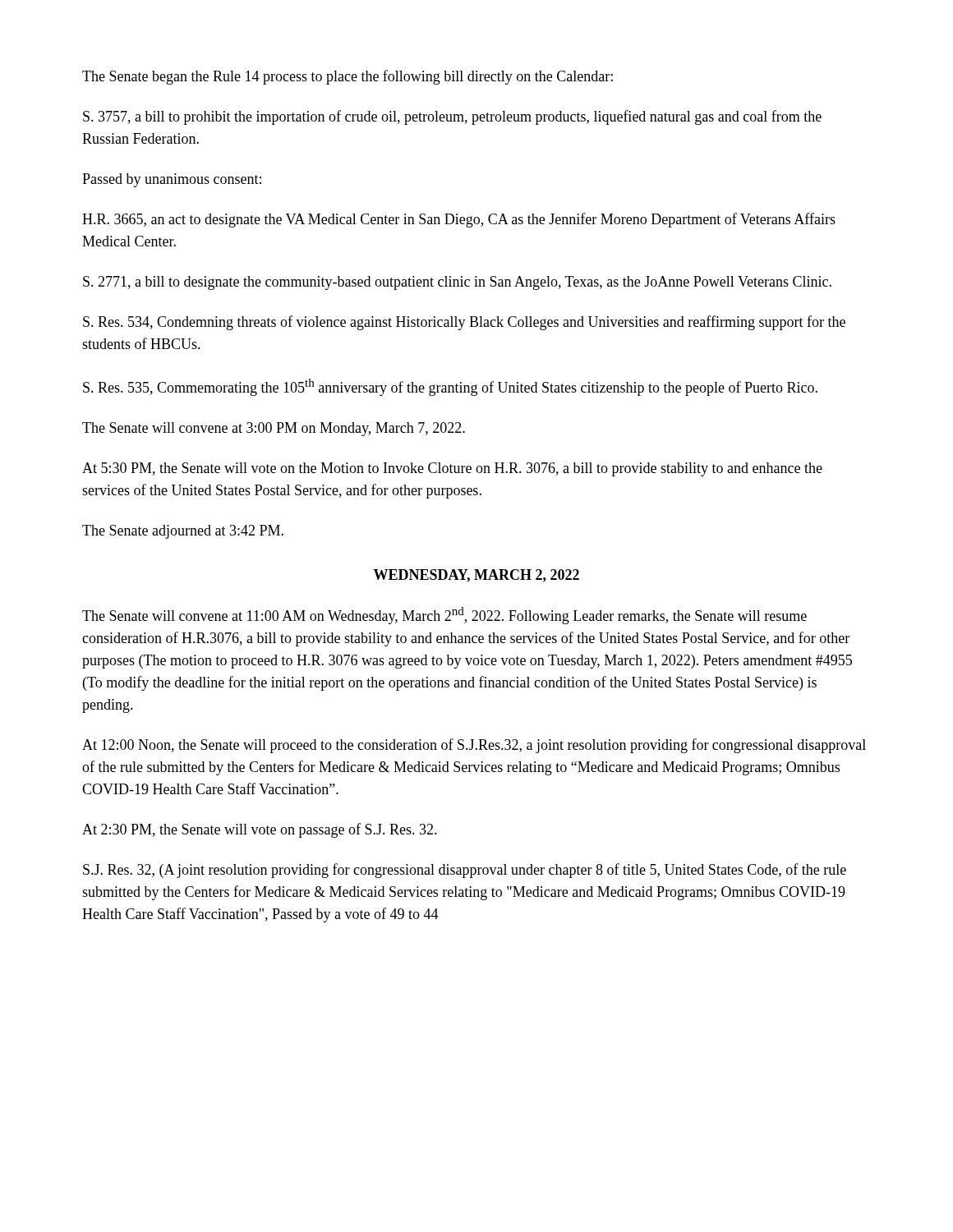Where is the passage that starts "H.R. 3665, an"?
Image resolution: width=953 pixels, height=1232 pixels.
point(459,230)
